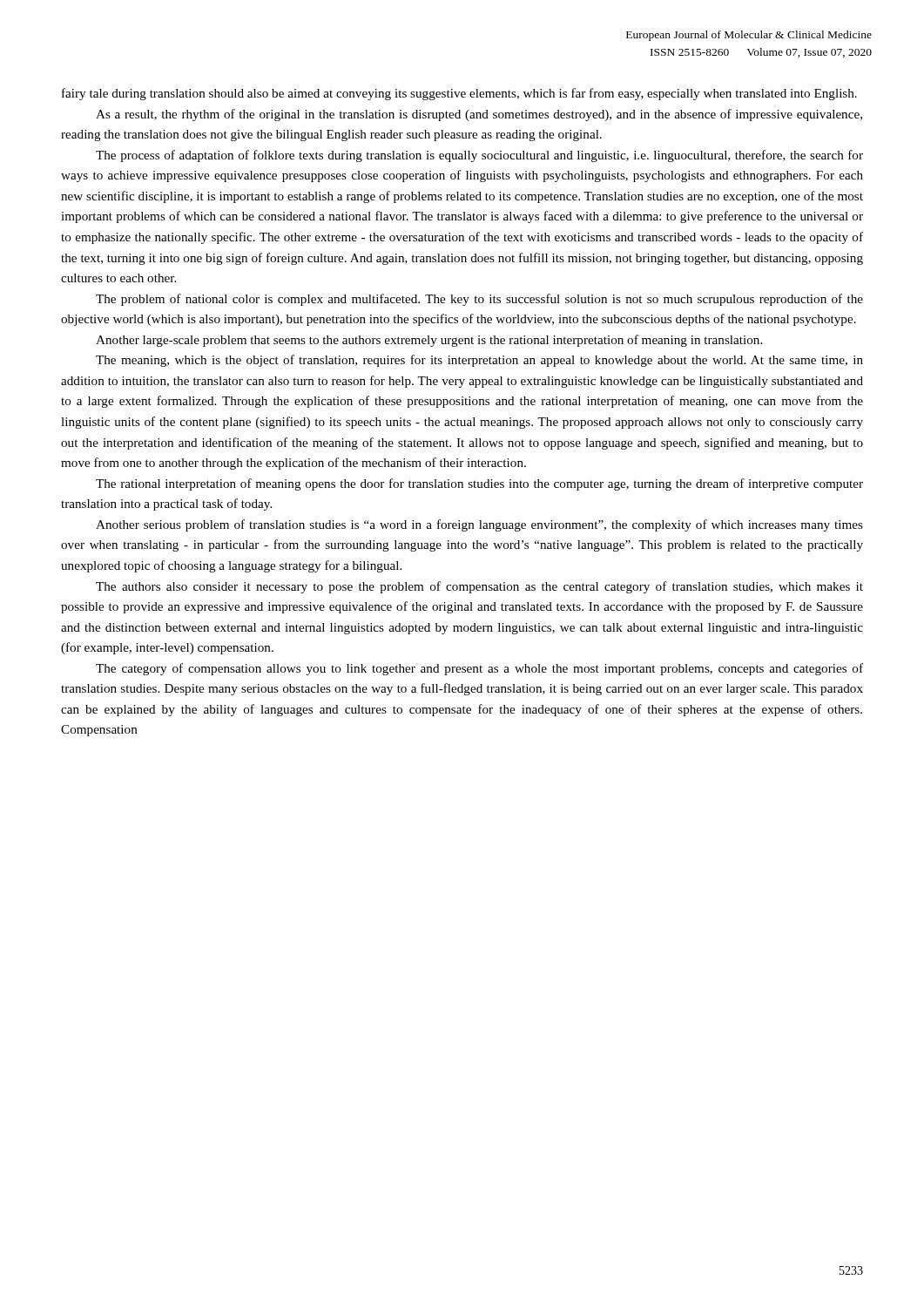Click on the text block with the text "The process of adaptation of"
Viewport: 924px width, 1307px height.
pyautogui.click(x=462, y=216)
